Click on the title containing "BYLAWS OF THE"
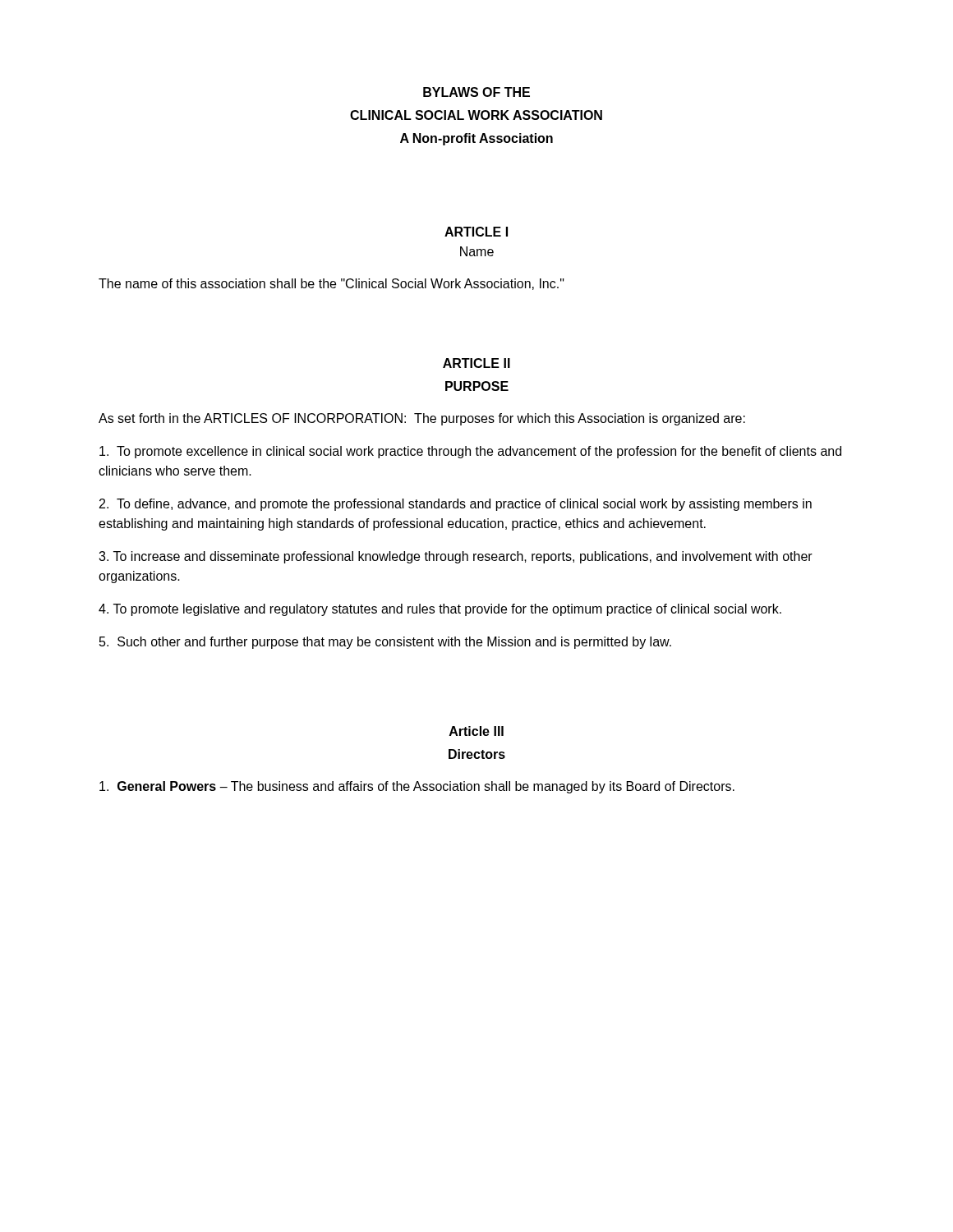953x1232 pixels. (476, 92)
